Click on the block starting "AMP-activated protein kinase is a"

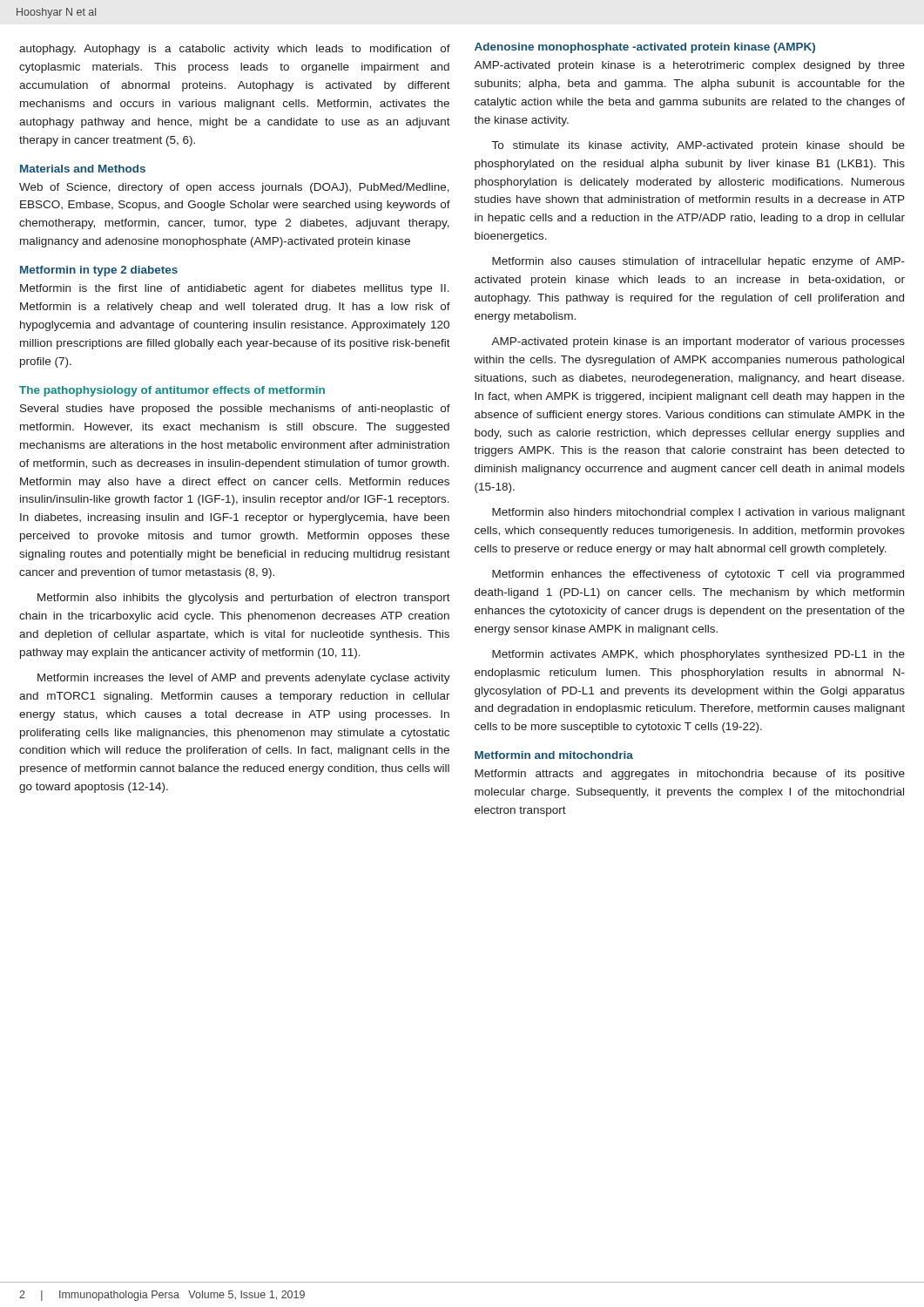point(690,397)
